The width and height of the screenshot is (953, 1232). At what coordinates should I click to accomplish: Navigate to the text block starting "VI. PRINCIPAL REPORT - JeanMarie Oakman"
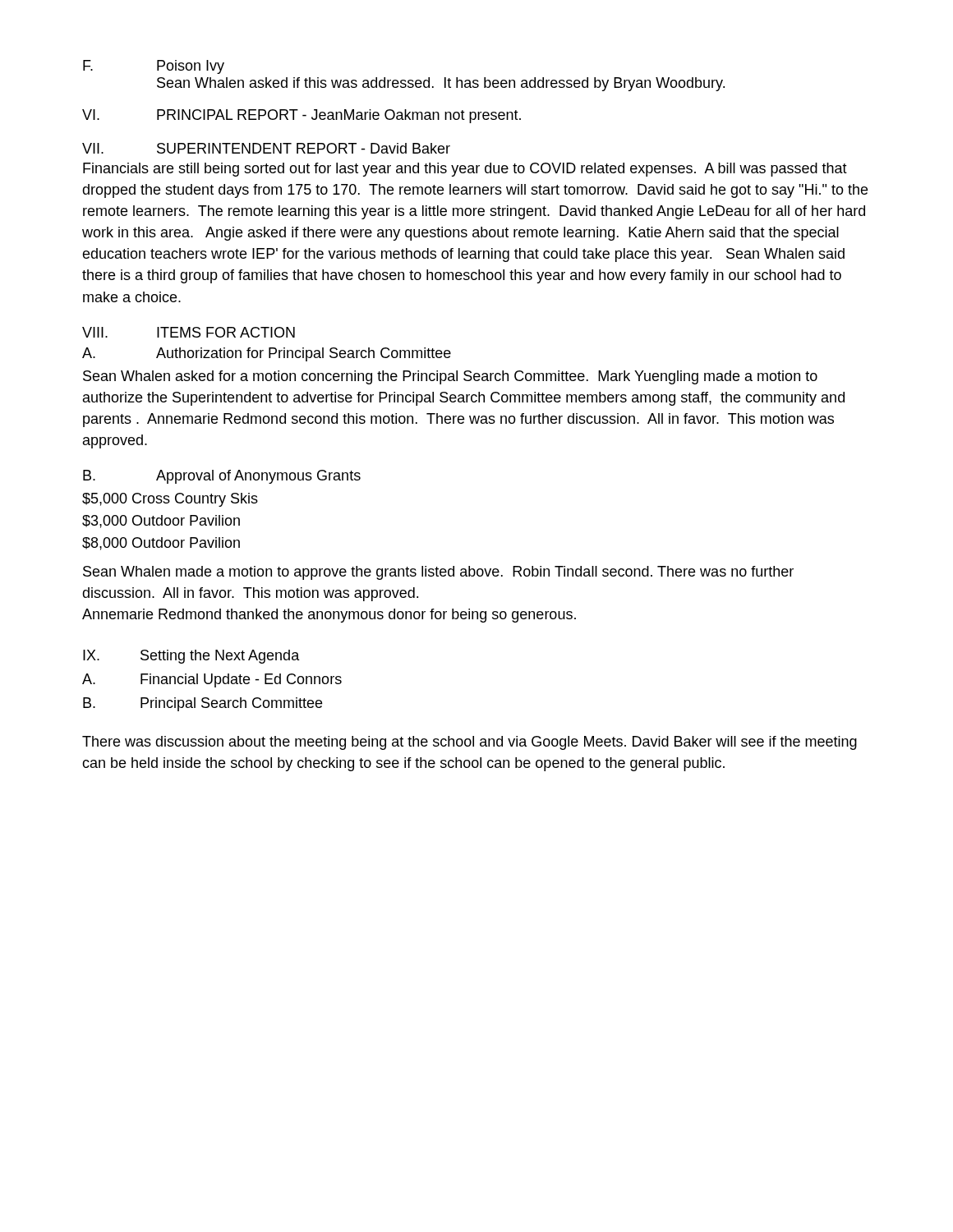click(x=476, y=115)
